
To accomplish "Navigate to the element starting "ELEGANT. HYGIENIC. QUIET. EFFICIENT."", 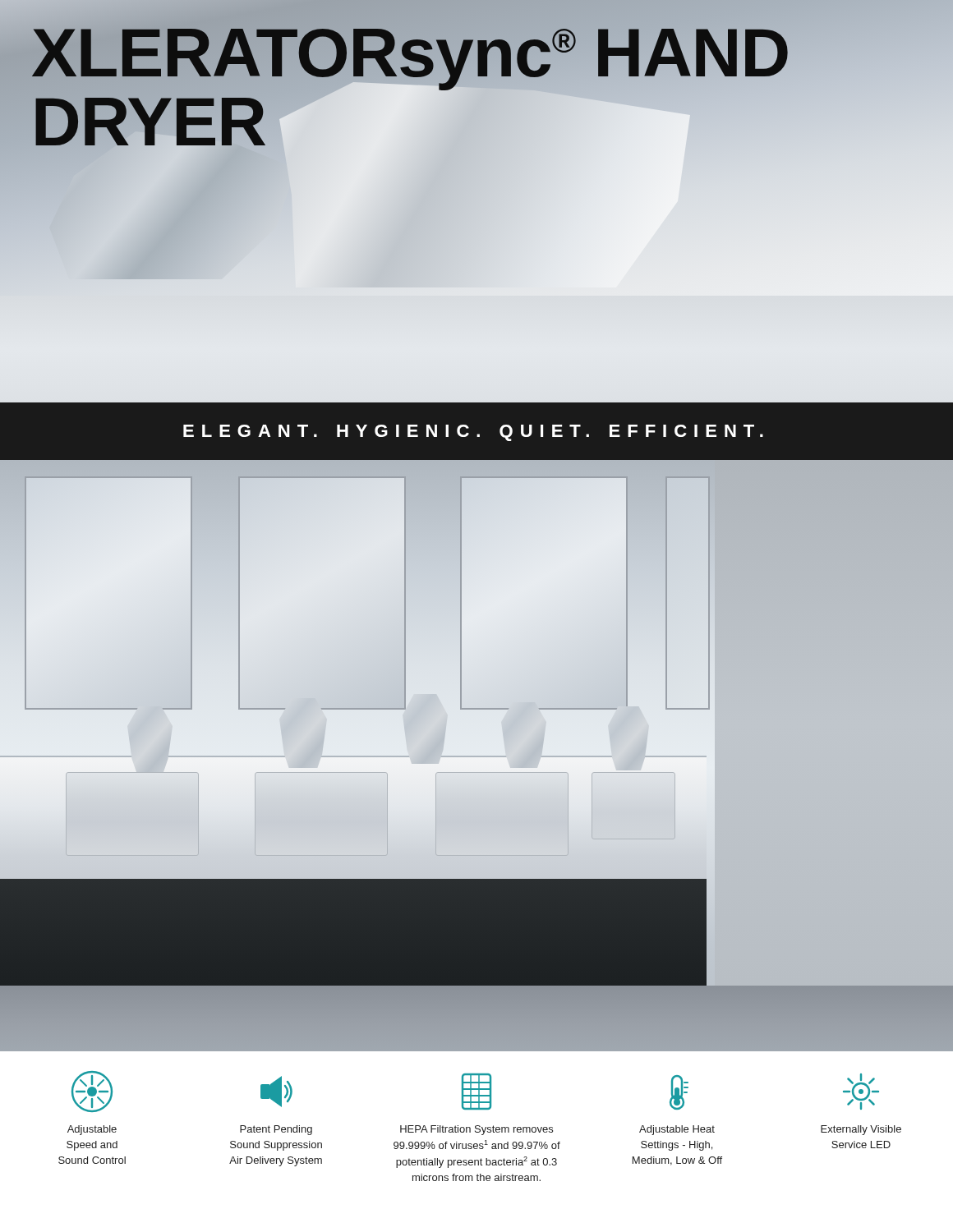I will (476, 431).
